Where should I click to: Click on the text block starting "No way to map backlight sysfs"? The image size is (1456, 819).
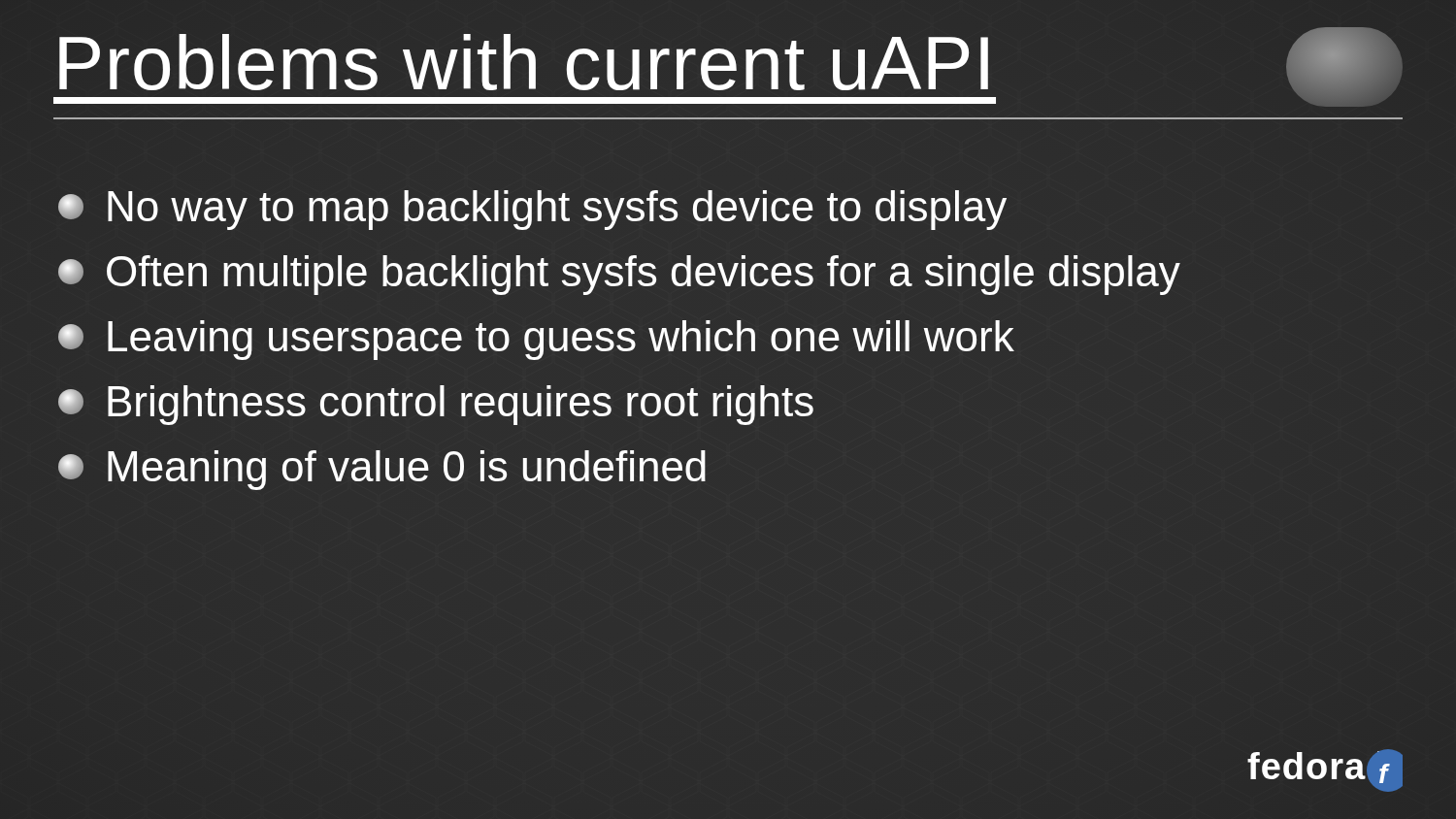(533, 206)
